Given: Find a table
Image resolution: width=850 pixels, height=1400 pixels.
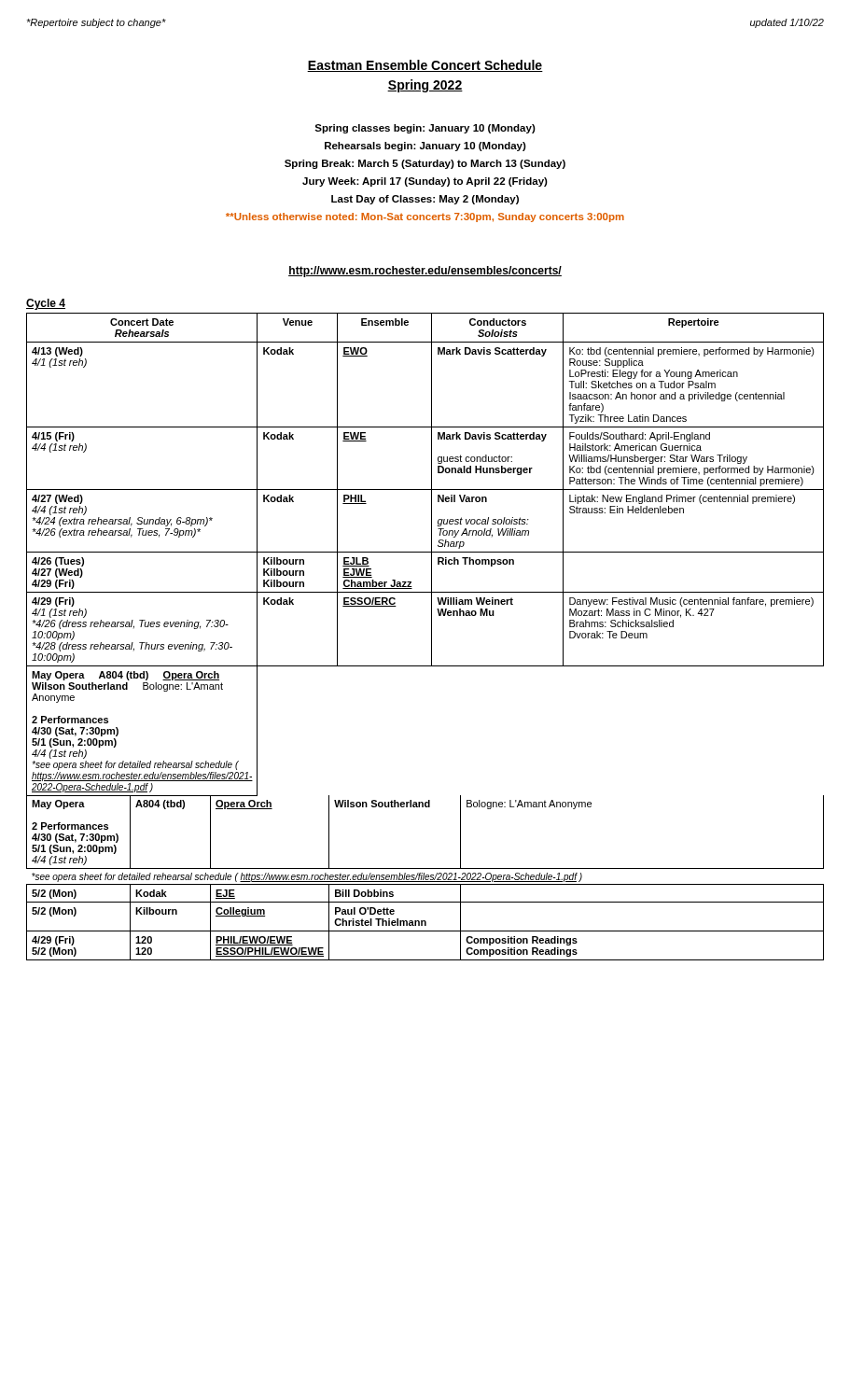Looking at the screenshot, I should point(425,637).
